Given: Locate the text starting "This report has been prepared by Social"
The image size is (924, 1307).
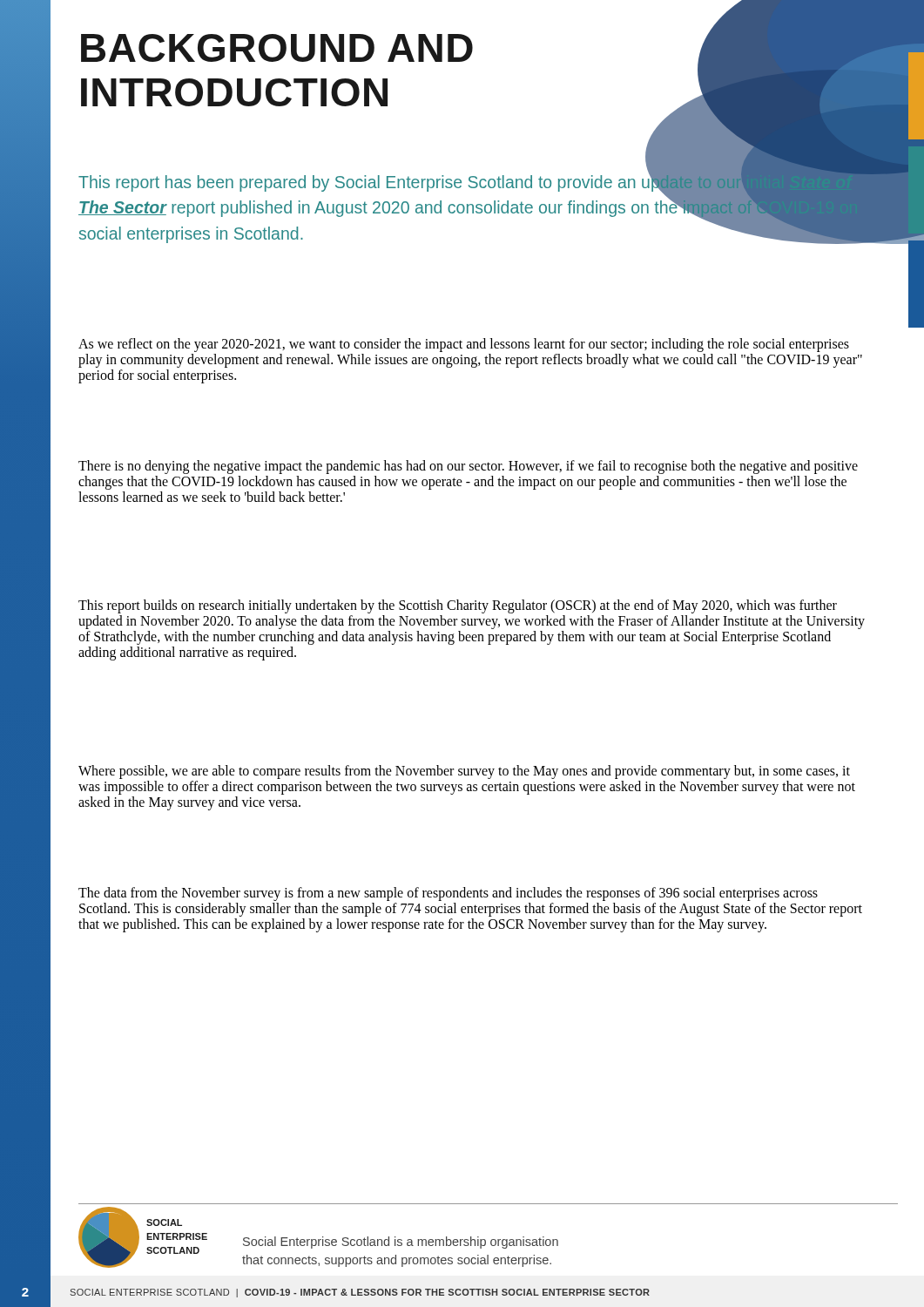Looking at the screenshot, I should click(x=475, y=208).
